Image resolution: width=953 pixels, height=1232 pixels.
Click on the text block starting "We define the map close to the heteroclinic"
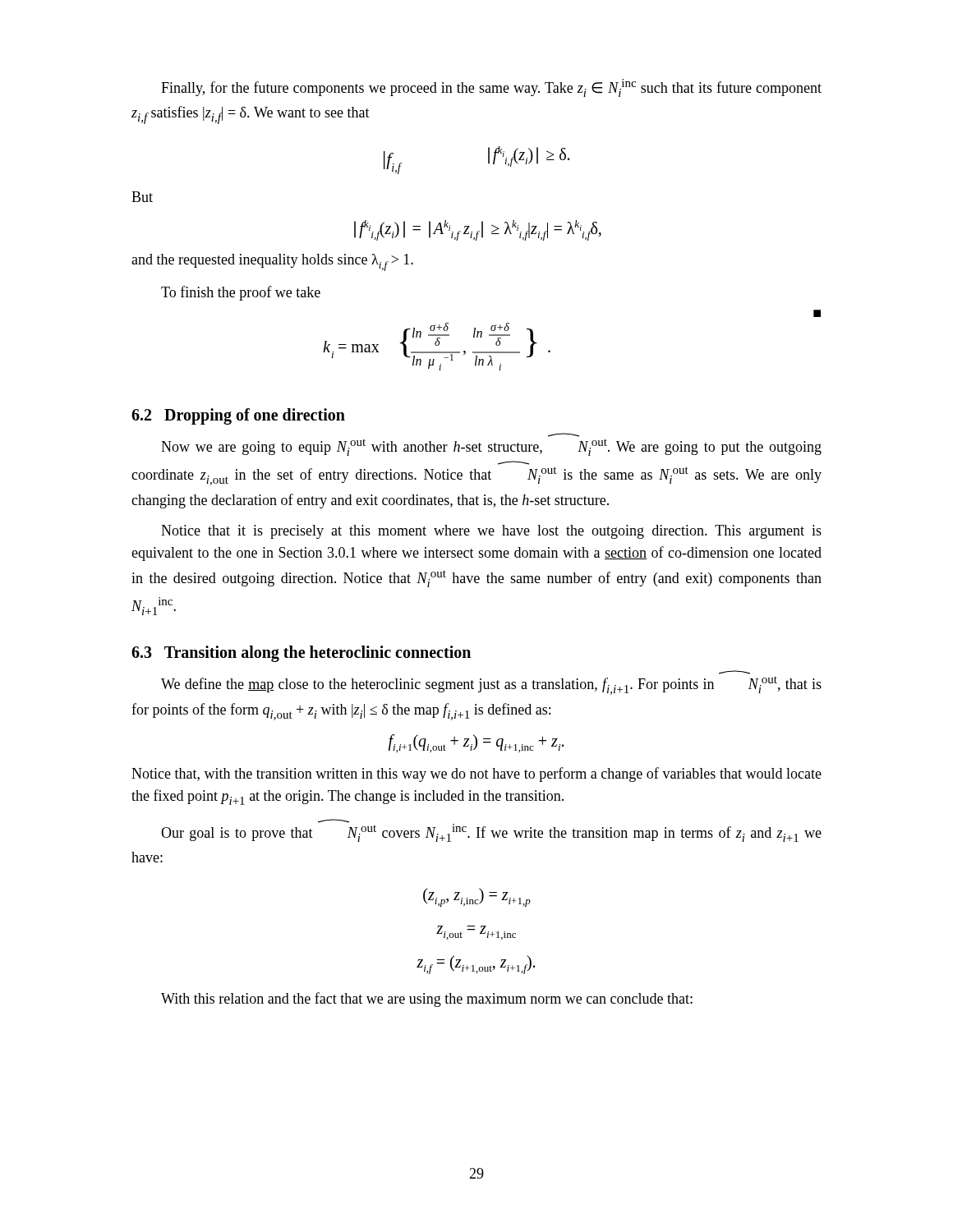pos(476,697)
